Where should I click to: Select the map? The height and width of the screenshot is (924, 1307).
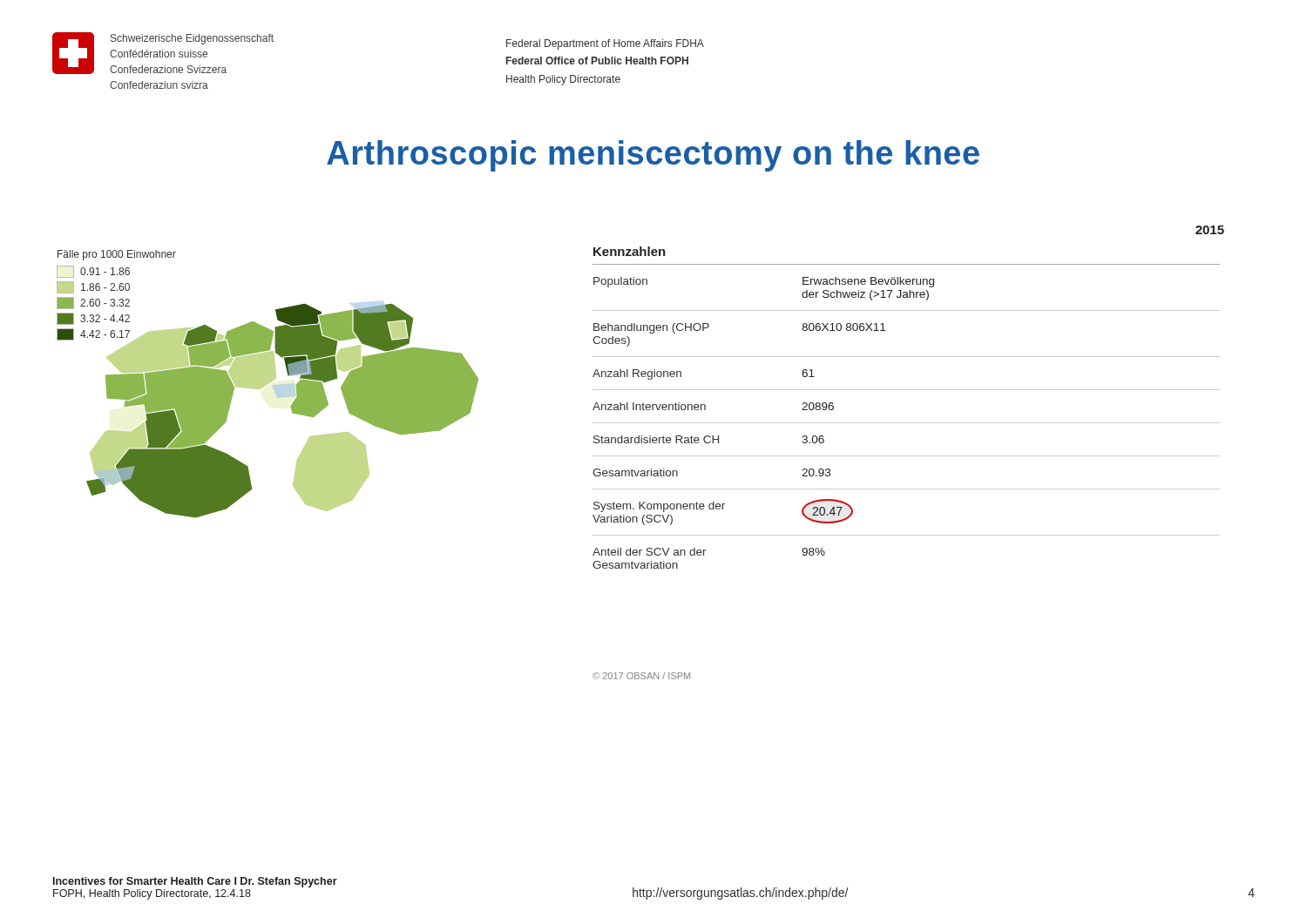301,444
